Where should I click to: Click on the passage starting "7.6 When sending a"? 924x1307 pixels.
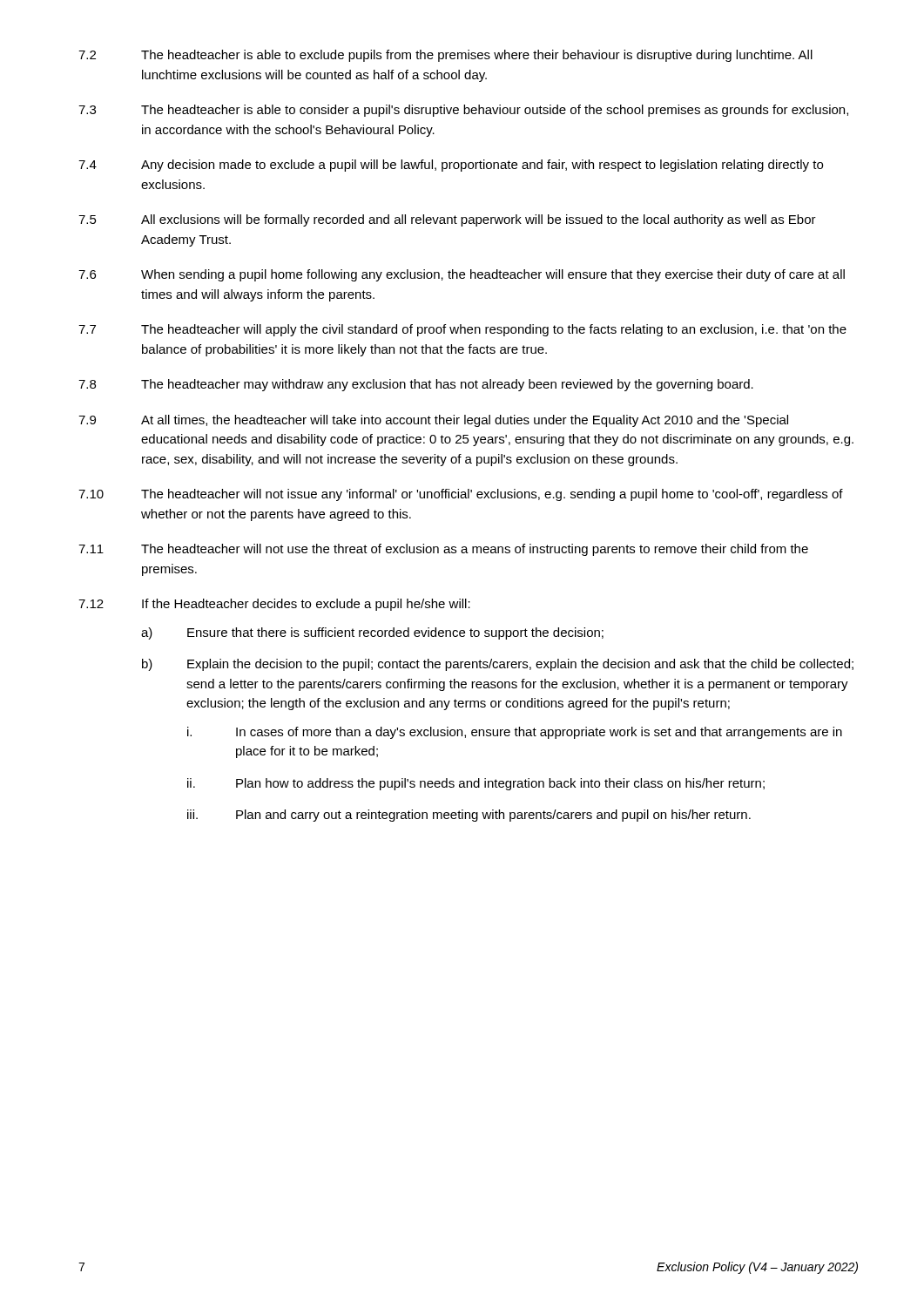click(x=469, y=285)
